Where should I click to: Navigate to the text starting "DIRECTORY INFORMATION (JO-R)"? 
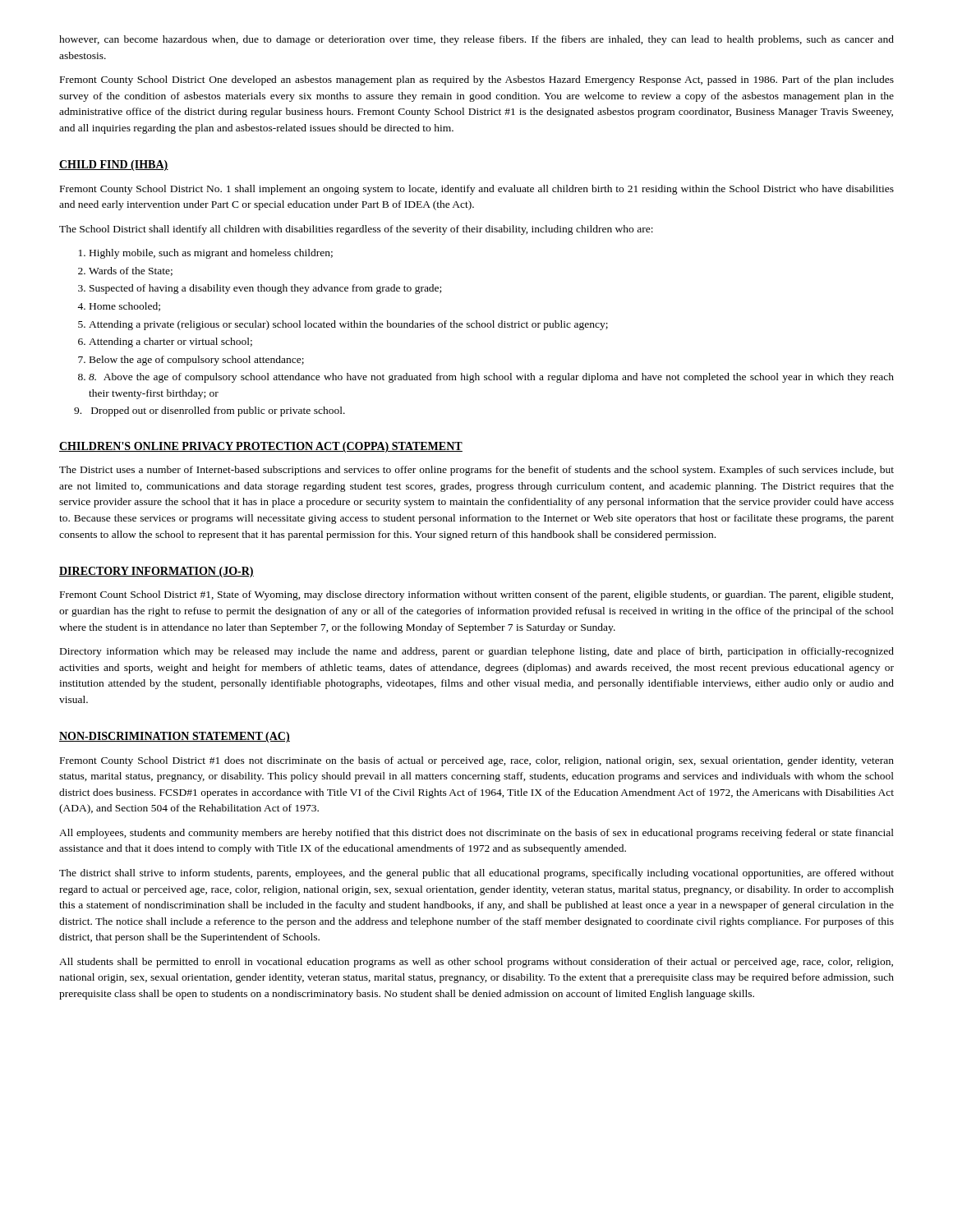(156, 572)
